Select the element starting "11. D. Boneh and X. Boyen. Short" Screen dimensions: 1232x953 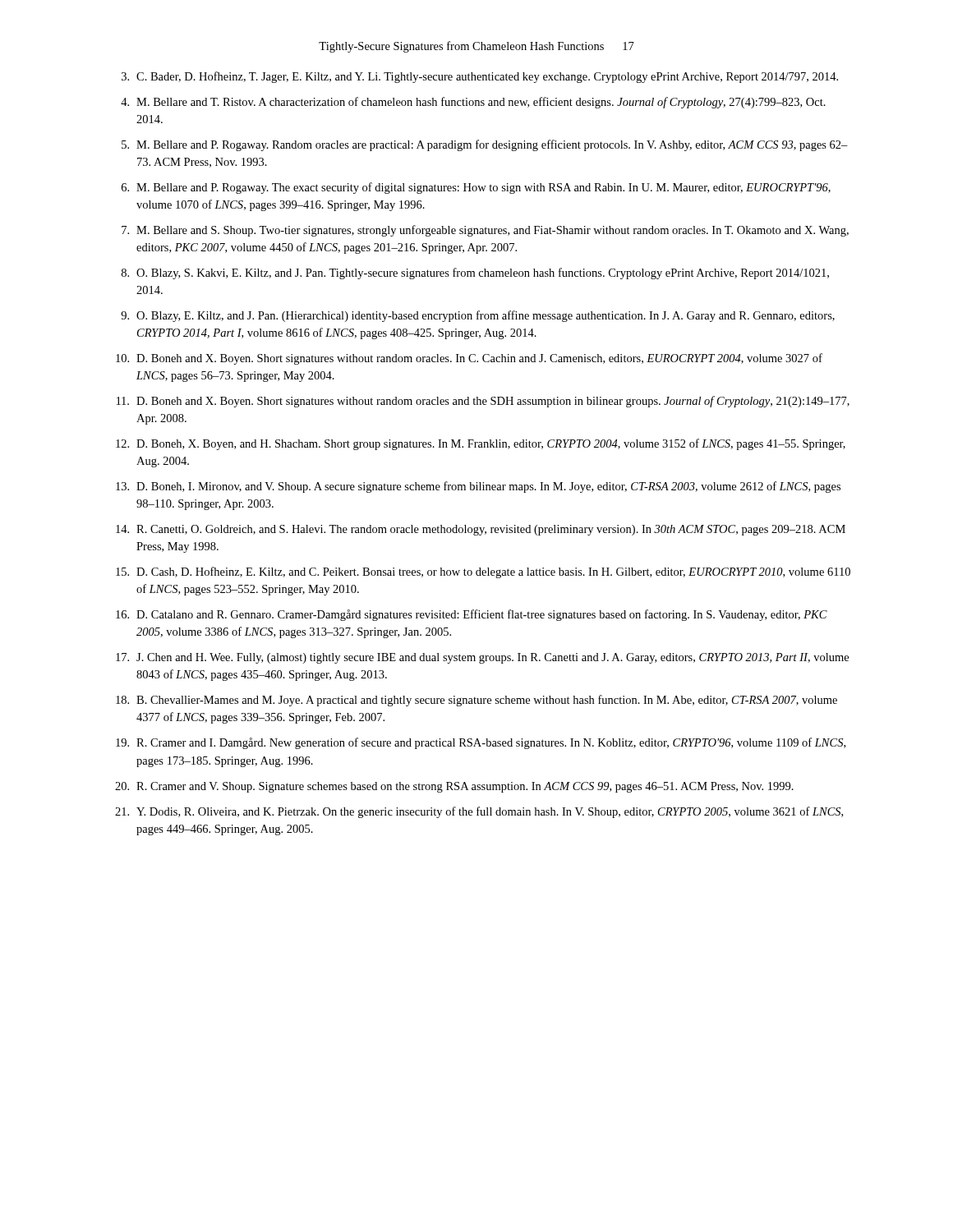(476, 410)
